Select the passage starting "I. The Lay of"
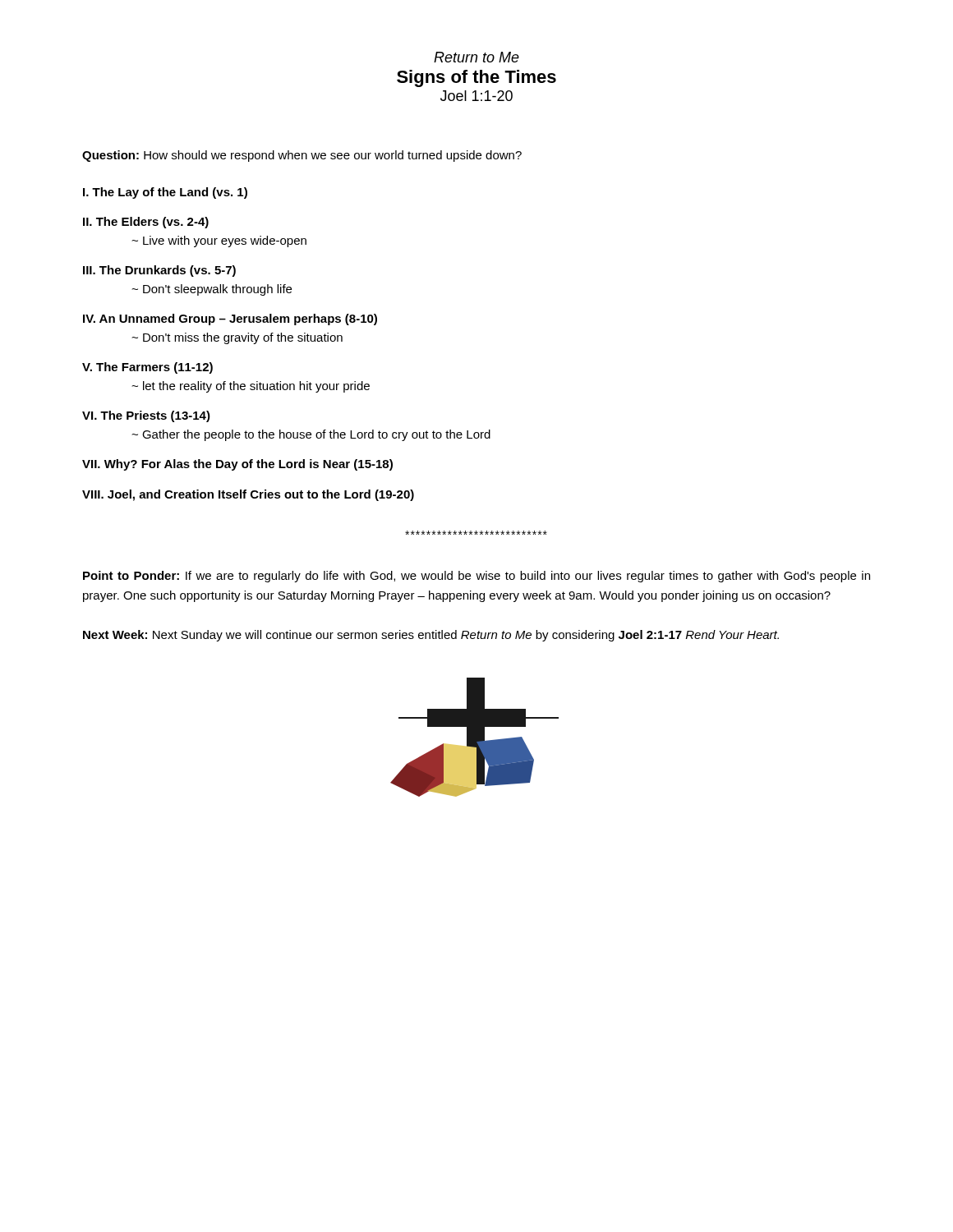This screenshot has height=1232, width=953. (x=165, y=193)
